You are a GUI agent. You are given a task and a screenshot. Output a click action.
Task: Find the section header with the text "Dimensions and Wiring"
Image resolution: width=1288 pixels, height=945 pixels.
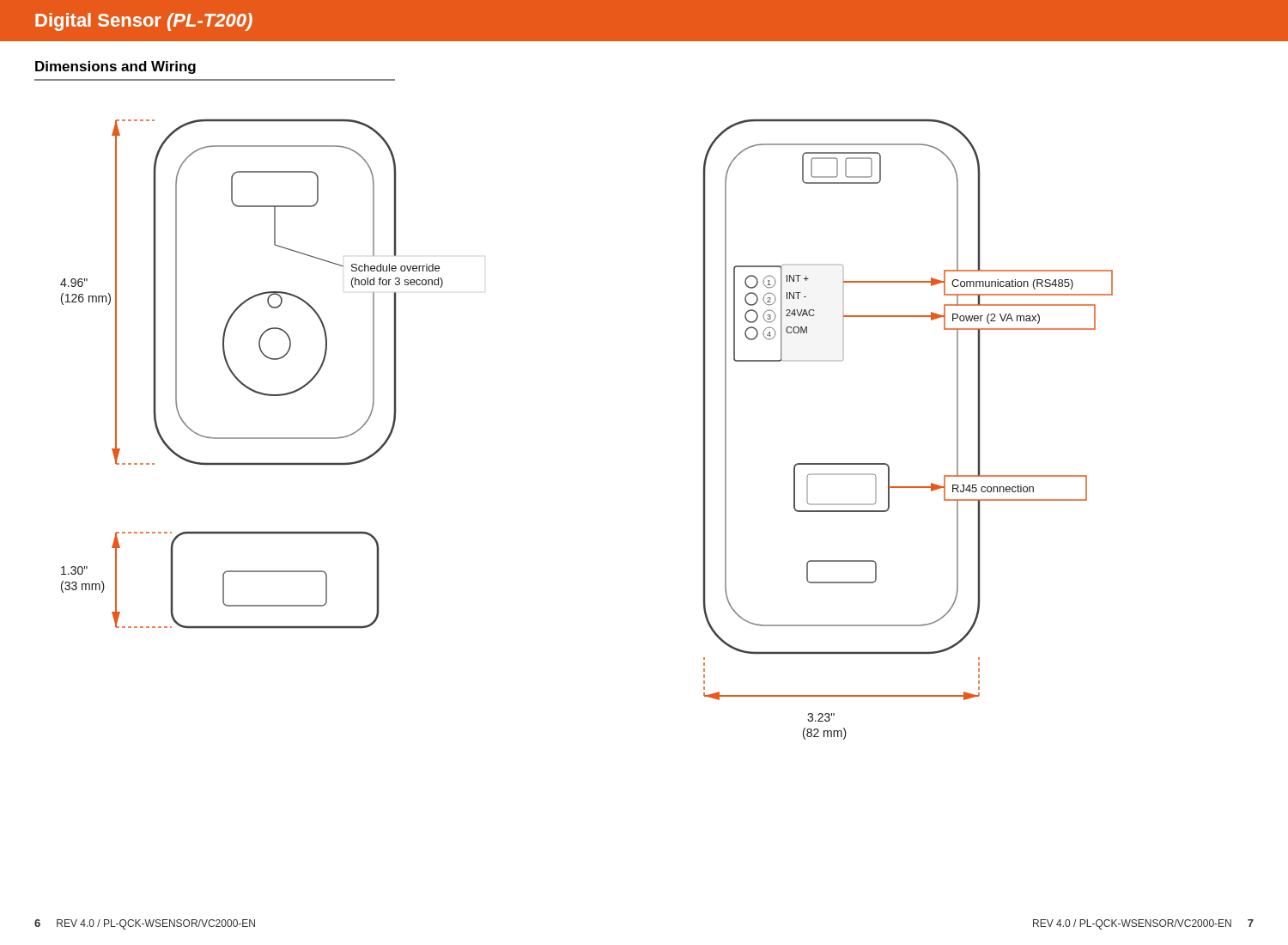click(x=115, y=67)
